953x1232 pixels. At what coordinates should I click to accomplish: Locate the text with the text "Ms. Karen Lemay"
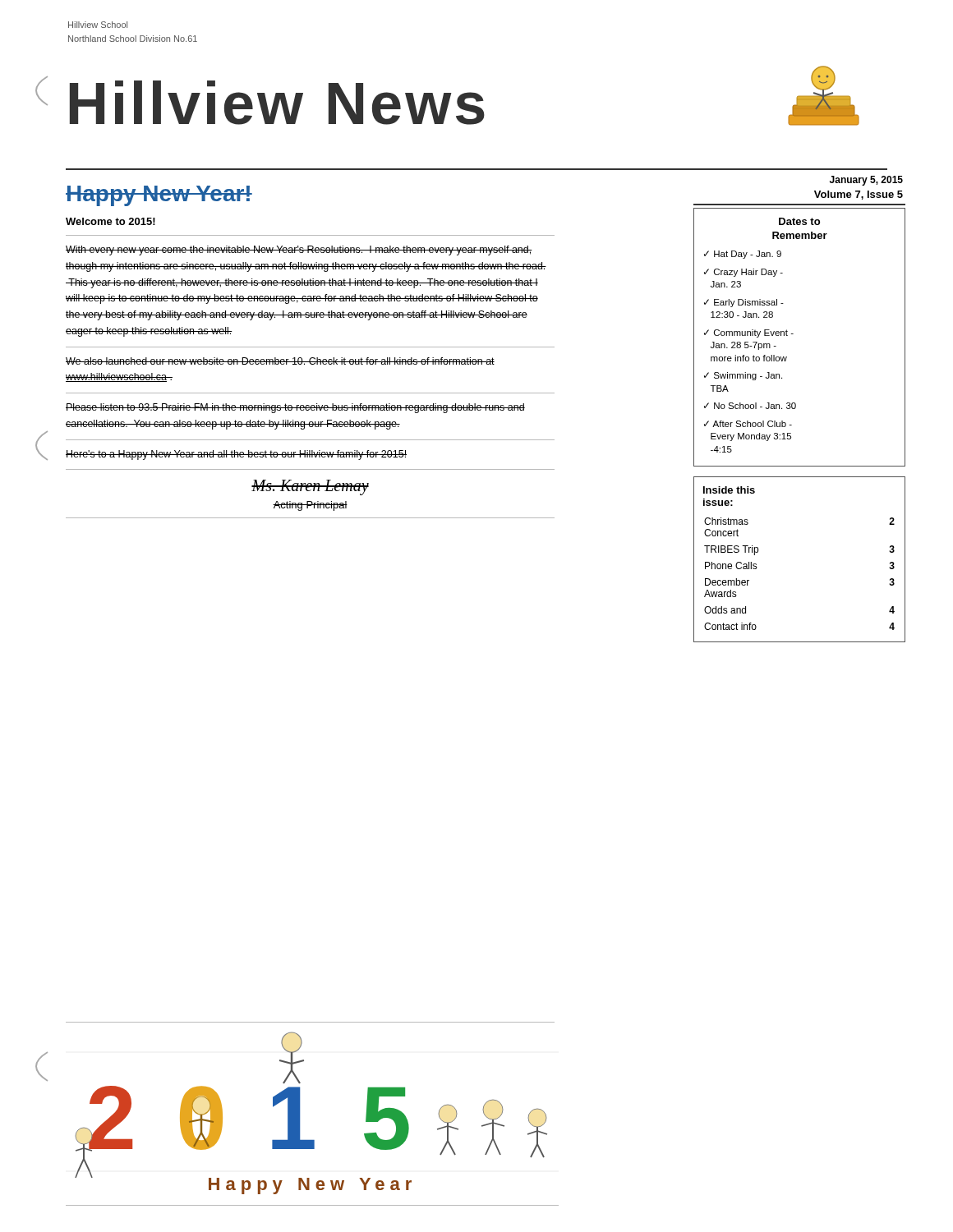pyautogui.click(x=310, y=486)
